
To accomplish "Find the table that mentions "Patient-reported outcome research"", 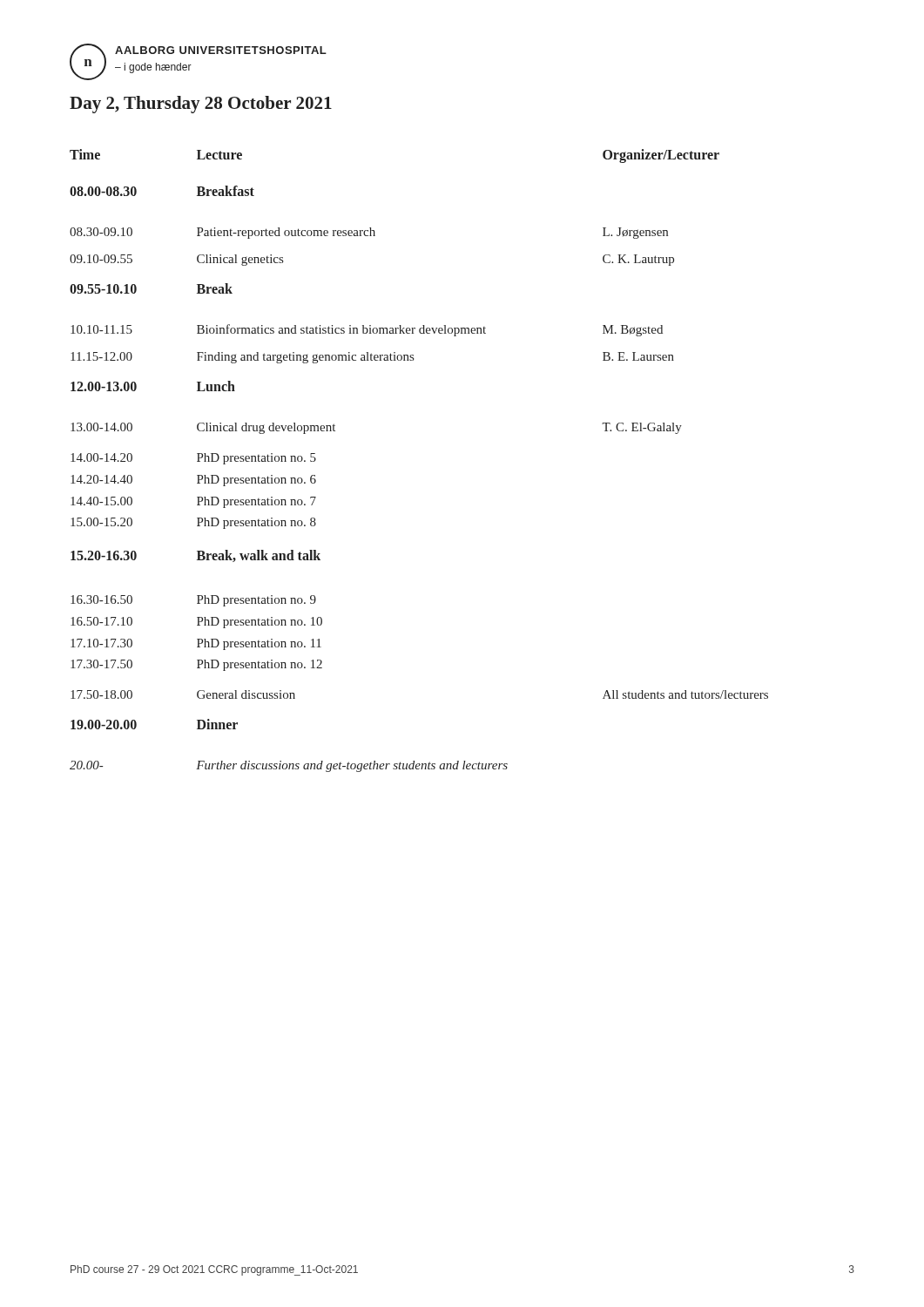I will pyautogui.click(x=462, y=461).
